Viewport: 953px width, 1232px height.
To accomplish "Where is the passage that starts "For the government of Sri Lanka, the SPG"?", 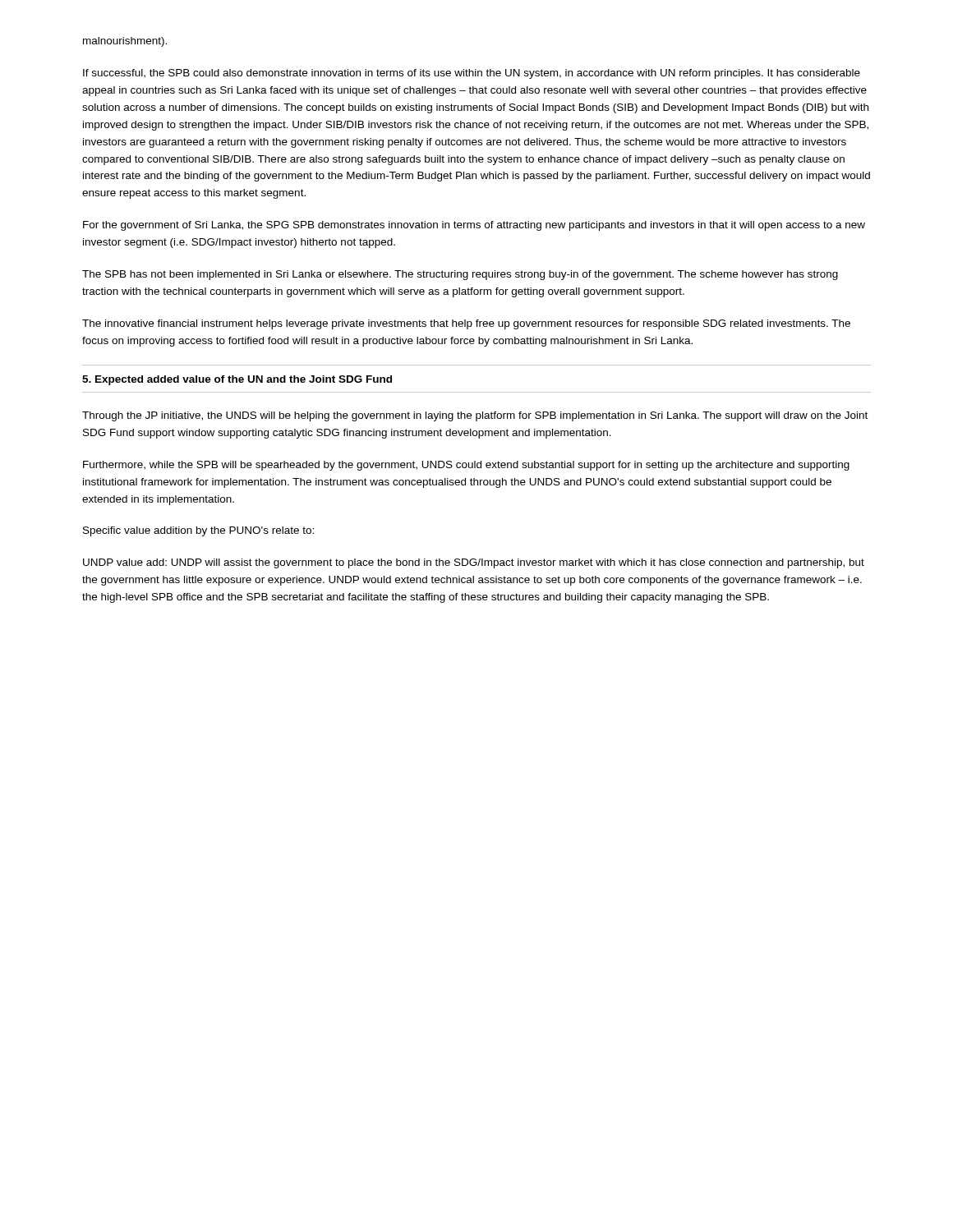I will coord(474,233).
